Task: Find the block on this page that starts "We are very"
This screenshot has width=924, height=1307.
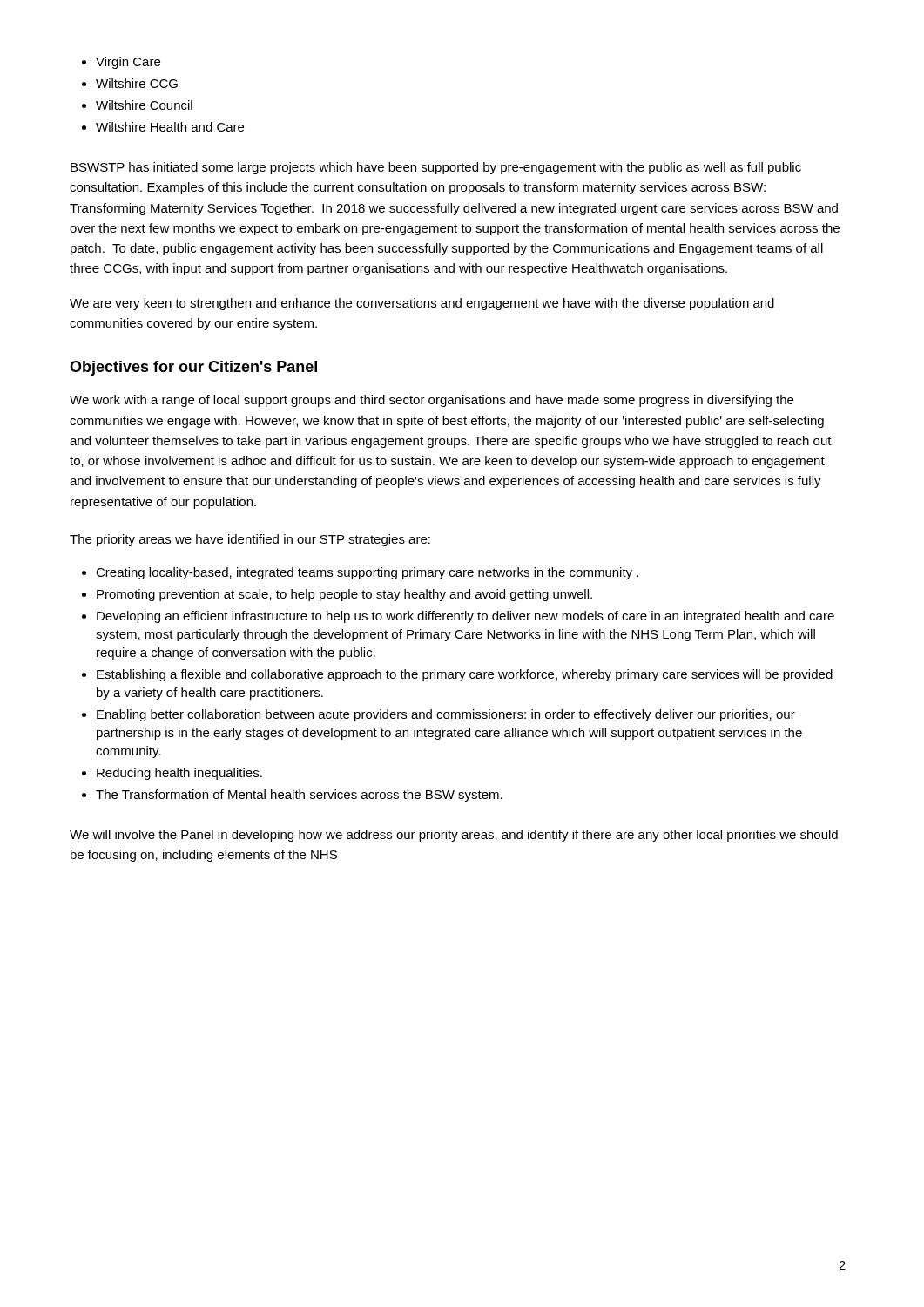Action: (422, 313)
